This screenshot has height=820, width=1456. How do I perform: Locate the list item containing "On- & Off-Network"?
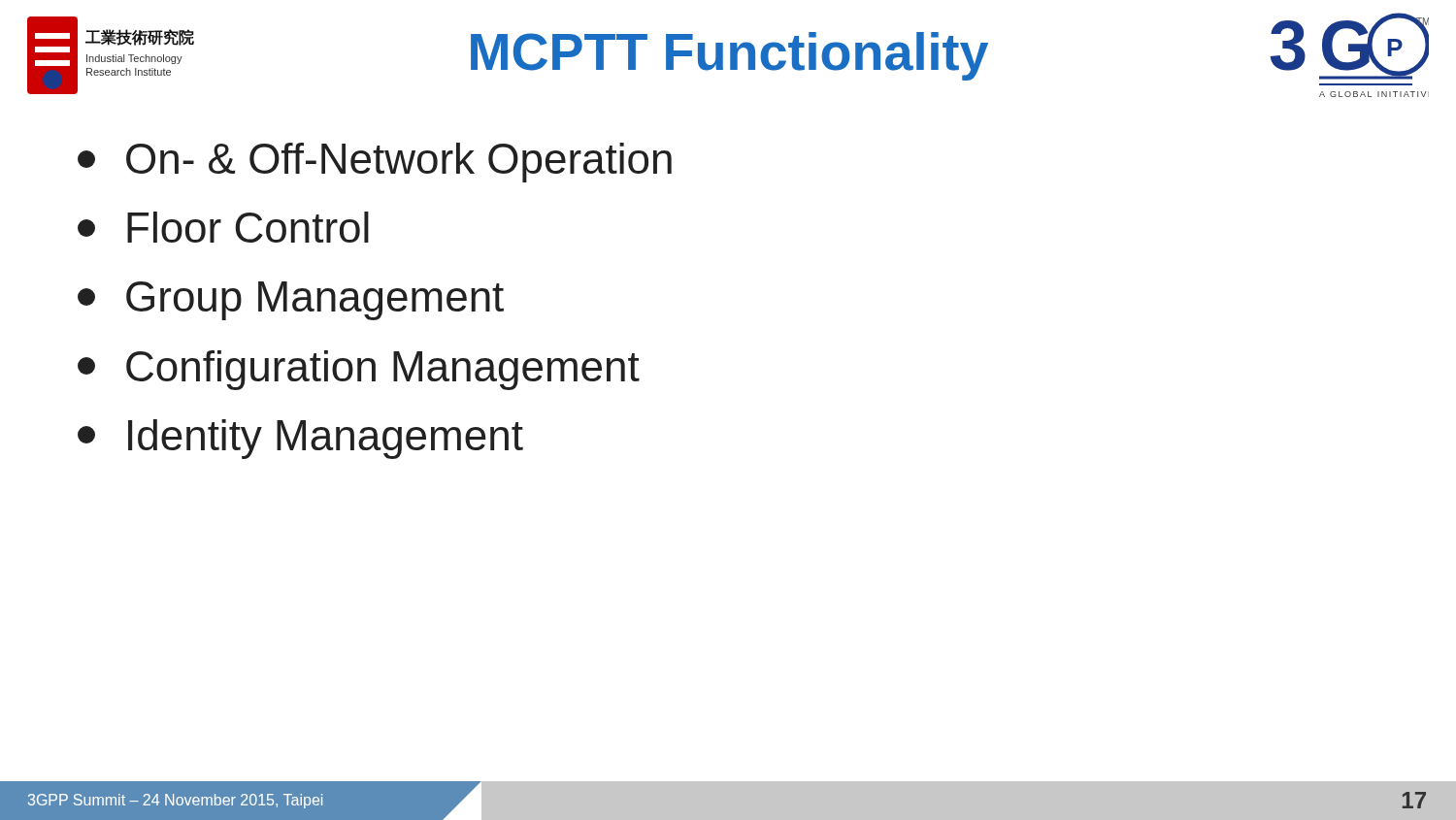(x=376, y=159)
